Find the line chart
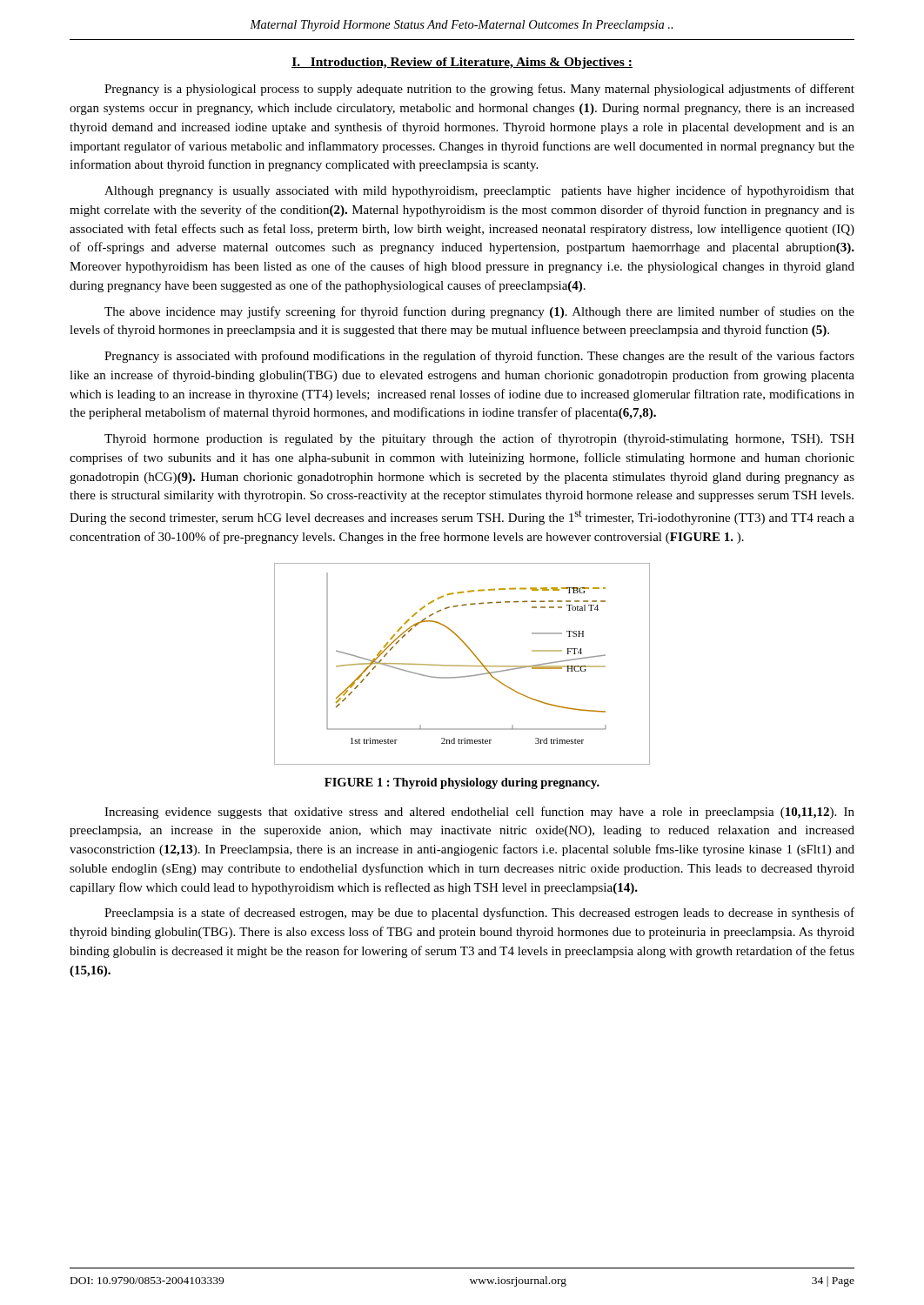The height and width of the screenshot is (1305, 924). tap(462, 667)
